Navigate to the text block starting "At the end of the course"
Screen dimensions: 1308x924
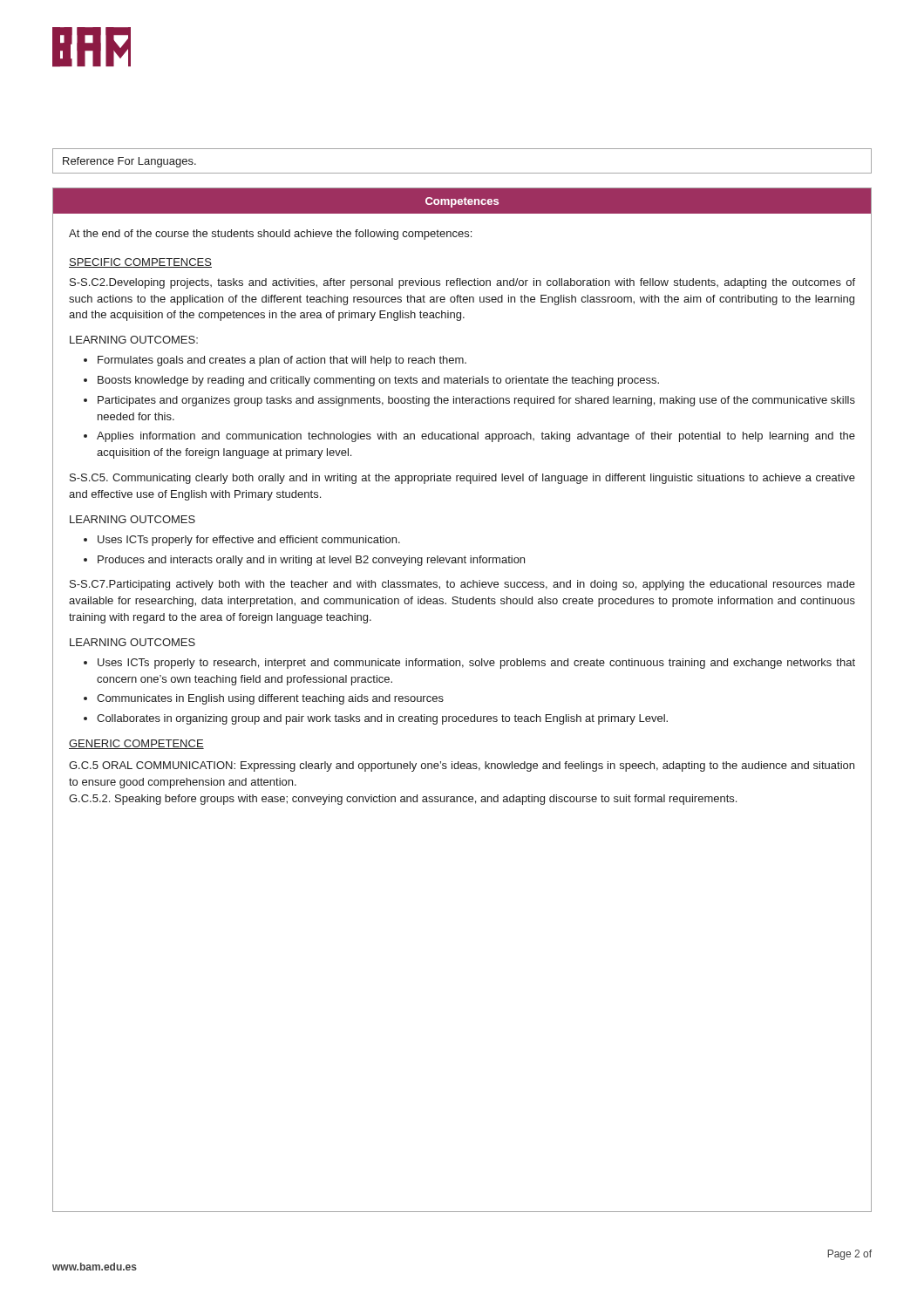pyautogui.click(x=271, y=233)
